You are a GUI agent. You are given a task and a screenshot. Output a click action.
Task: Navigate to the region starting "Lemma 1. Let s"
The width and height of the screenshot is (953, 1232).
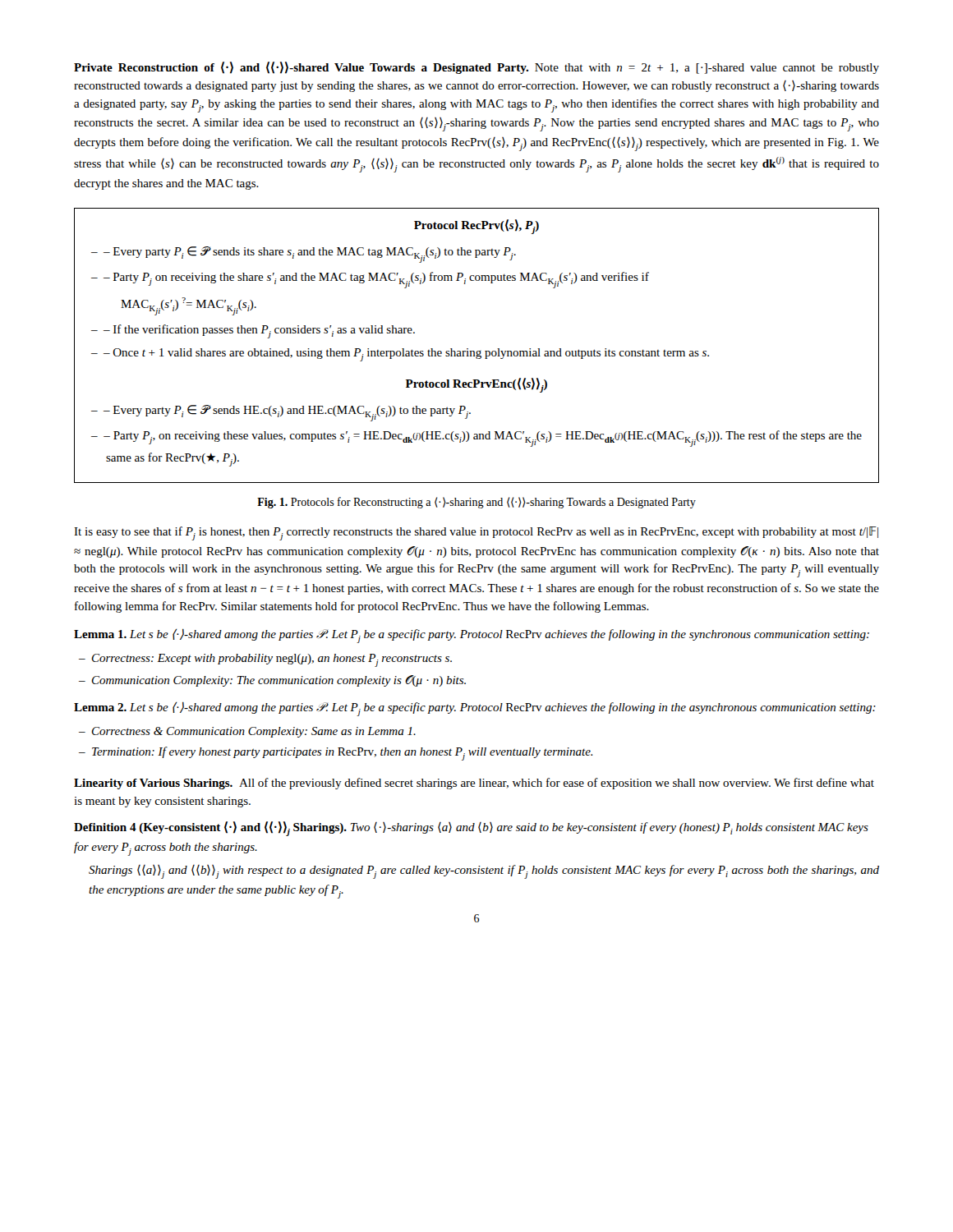[472, 636]
